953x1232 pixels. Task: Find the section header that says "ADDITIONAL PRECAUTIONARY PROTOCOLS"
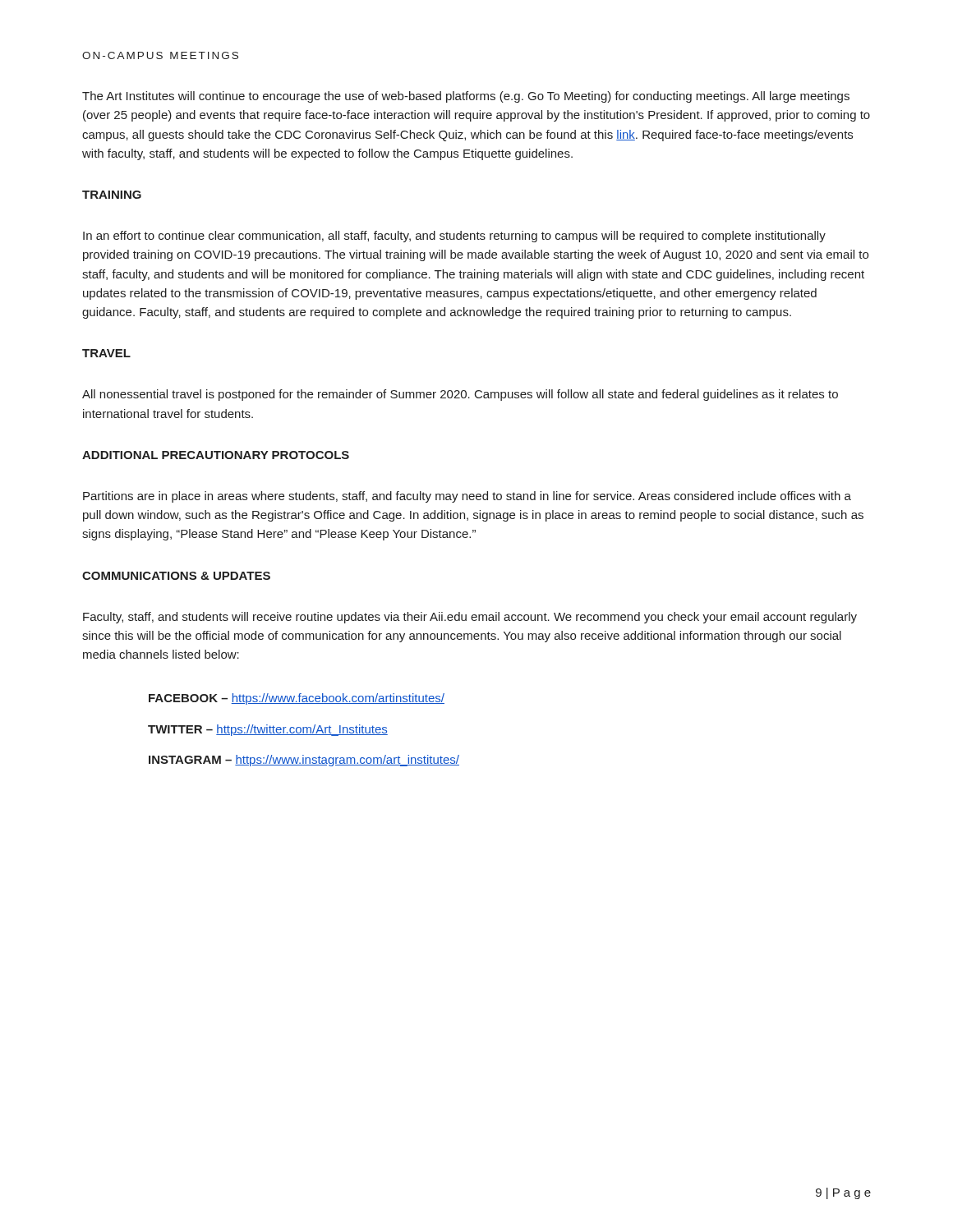tap(216, 455)
